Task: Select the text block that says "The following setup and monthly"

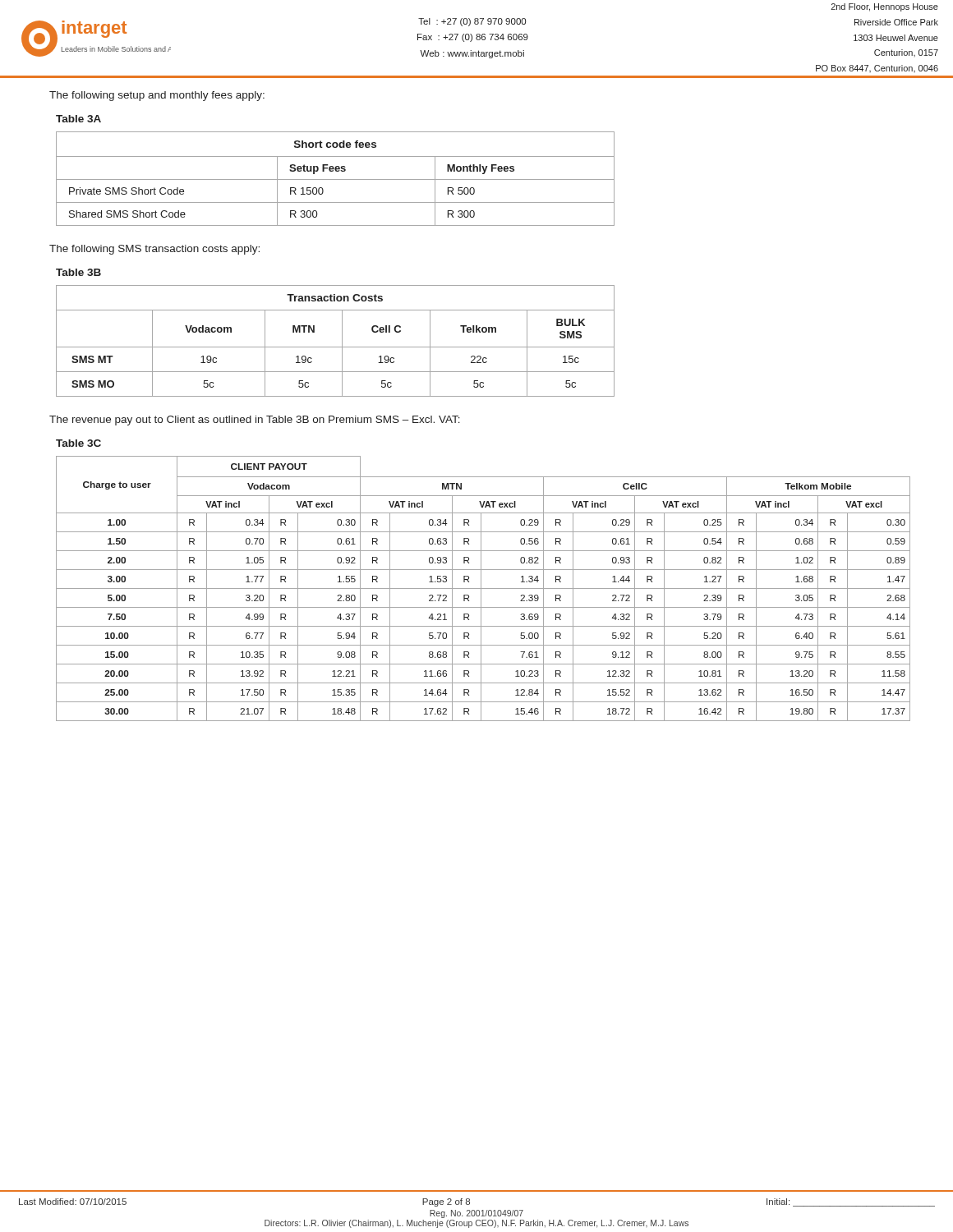Action: click(x=157, y=95)
